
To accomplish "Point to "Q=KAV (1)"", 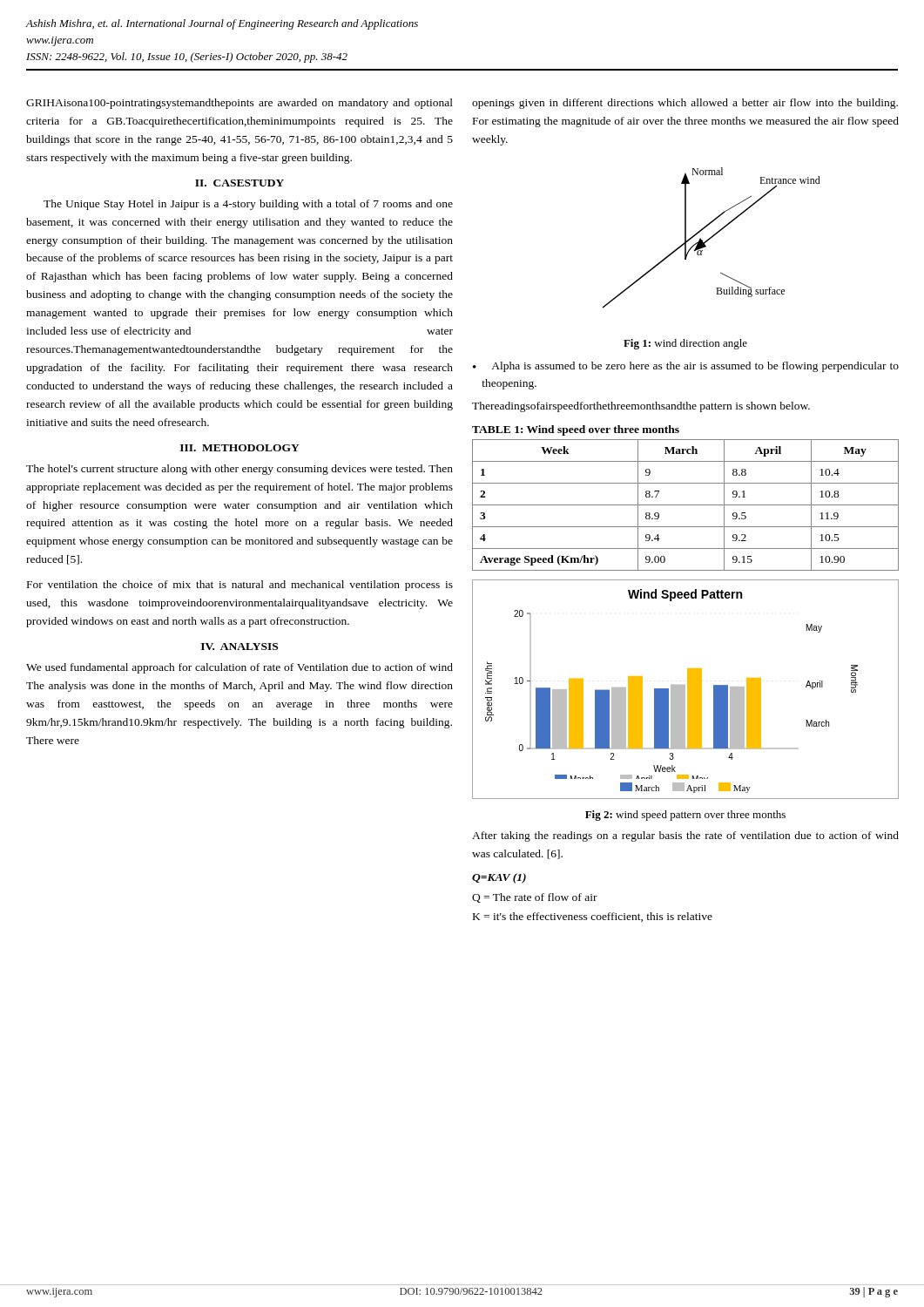I will tap(499, 877).
